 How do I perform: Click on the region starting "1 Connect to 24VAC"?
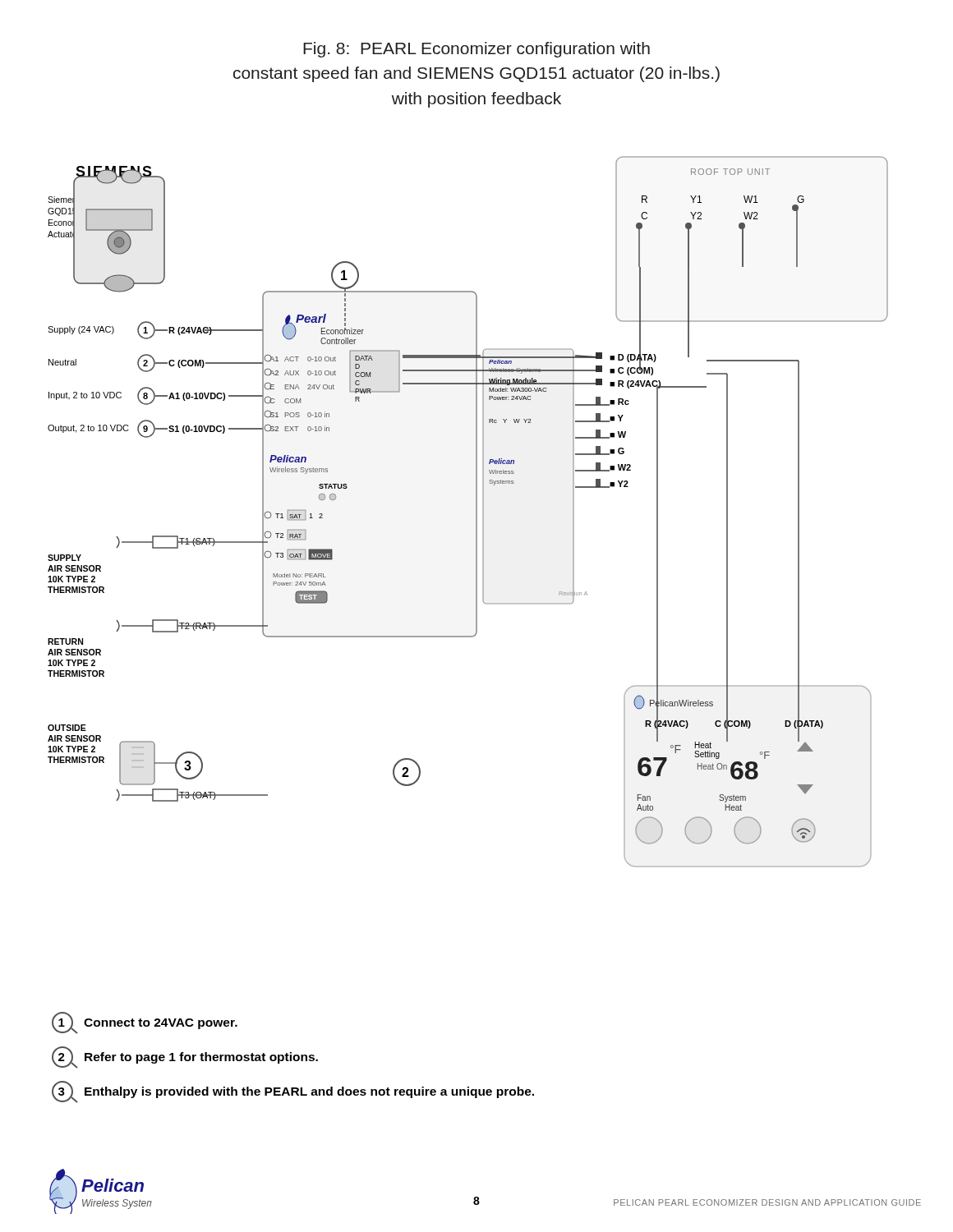[x=144, y=1023]
